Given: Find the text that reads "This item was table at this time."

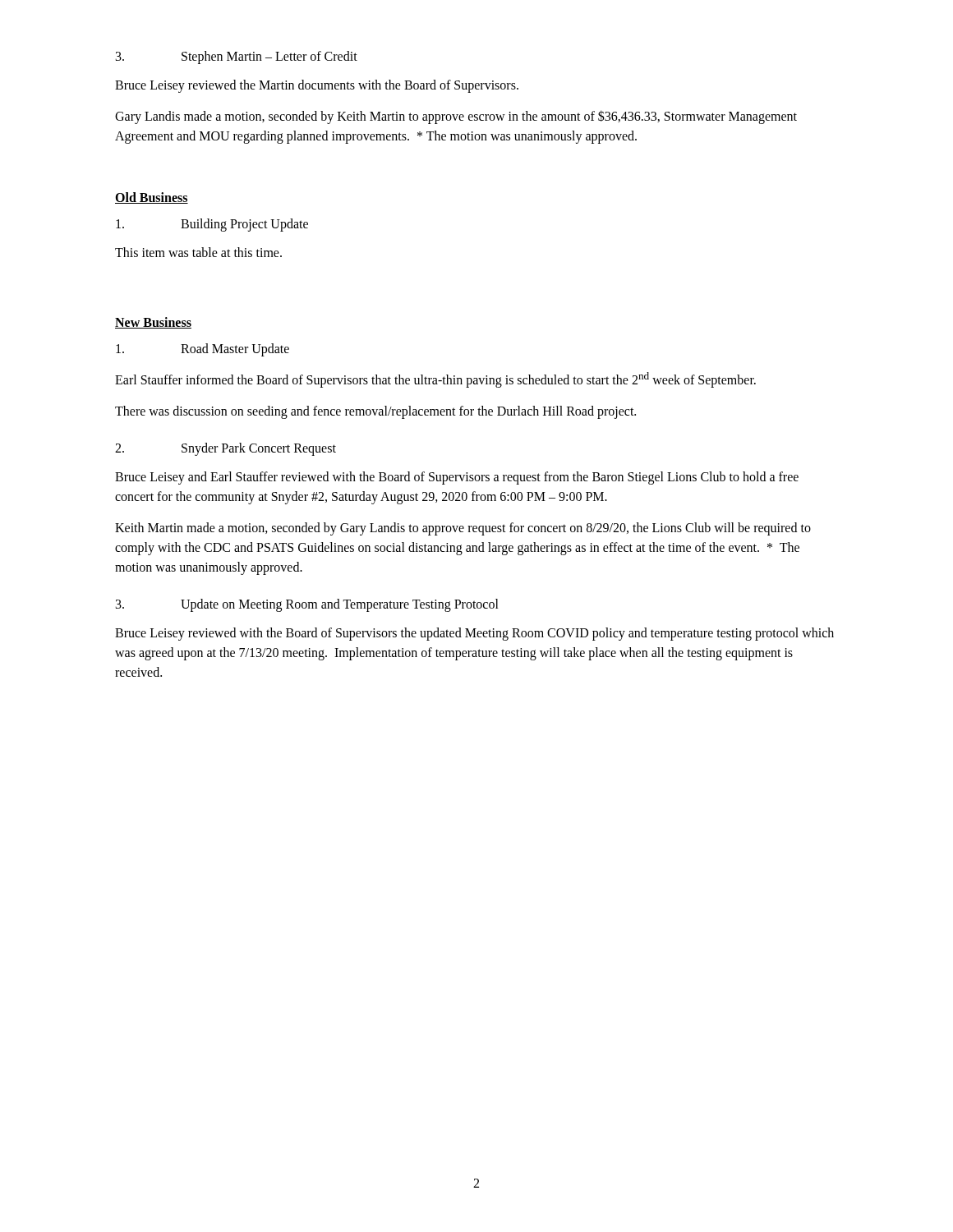Looking at the screenshot, I should 199,253.
